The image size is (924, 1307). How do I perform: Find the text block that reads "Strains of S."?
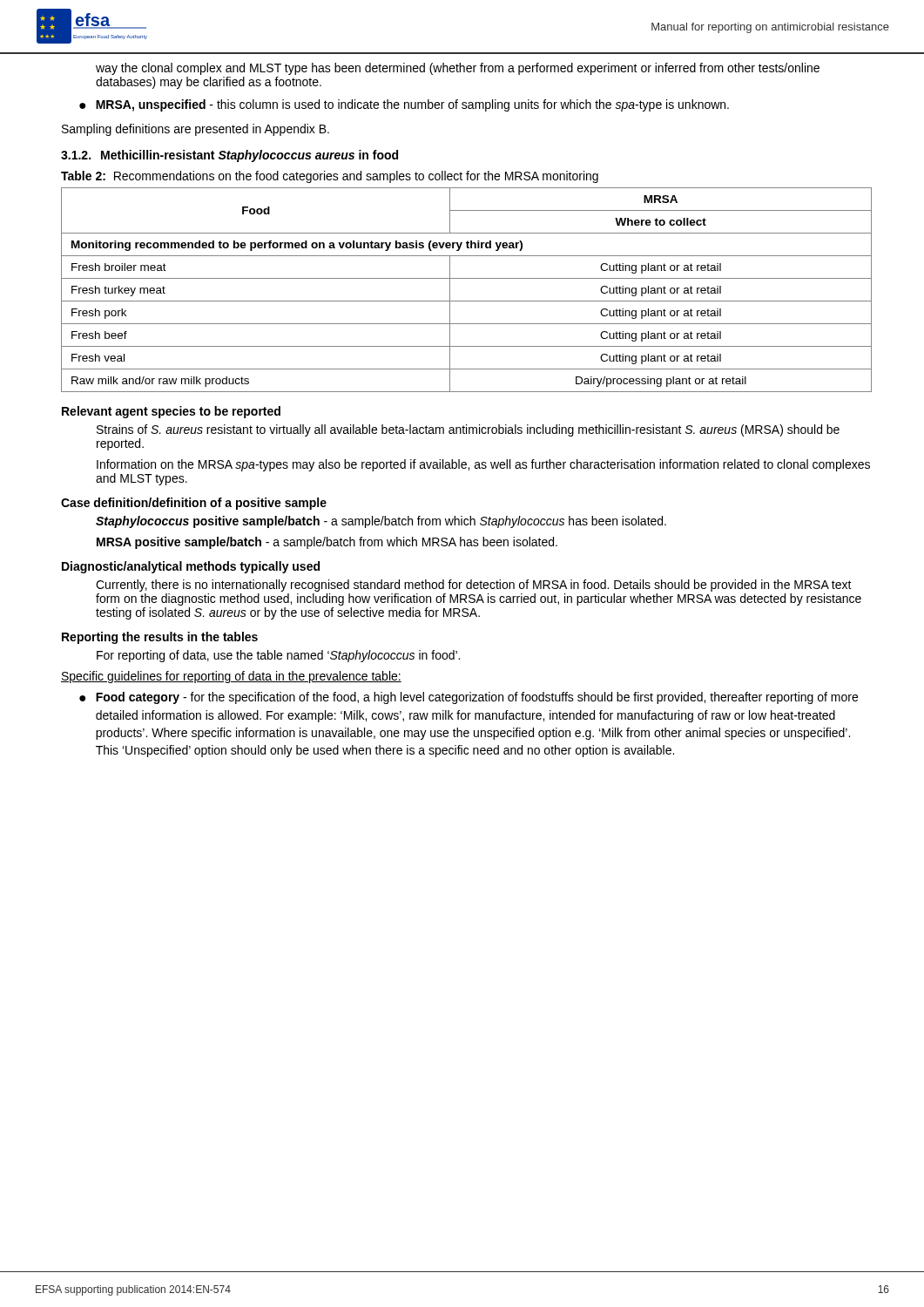[x=468, y=437]
